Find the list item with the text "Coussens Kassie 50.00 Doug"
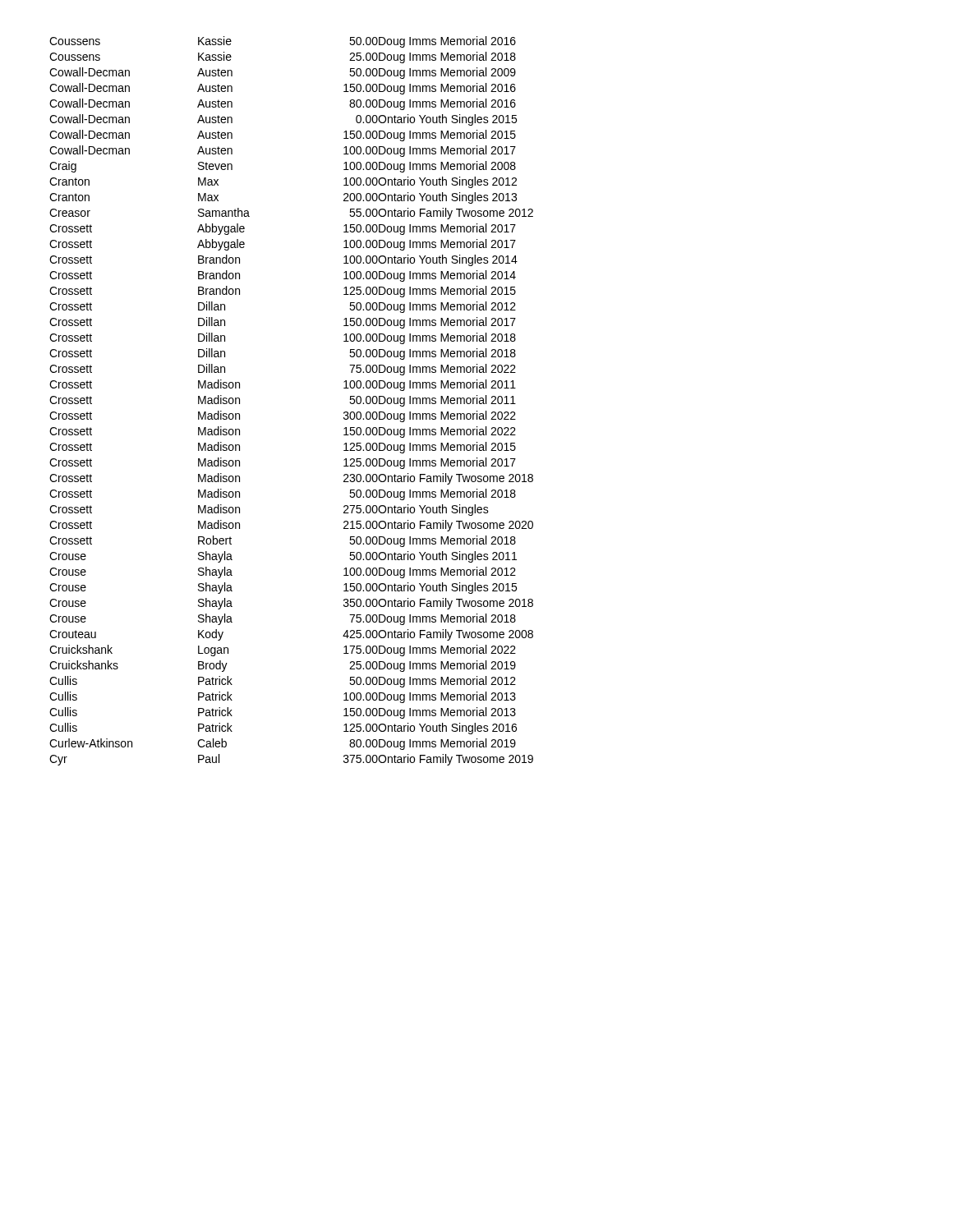This screenshot has height=1232, width=953. [x=476, y=41]
